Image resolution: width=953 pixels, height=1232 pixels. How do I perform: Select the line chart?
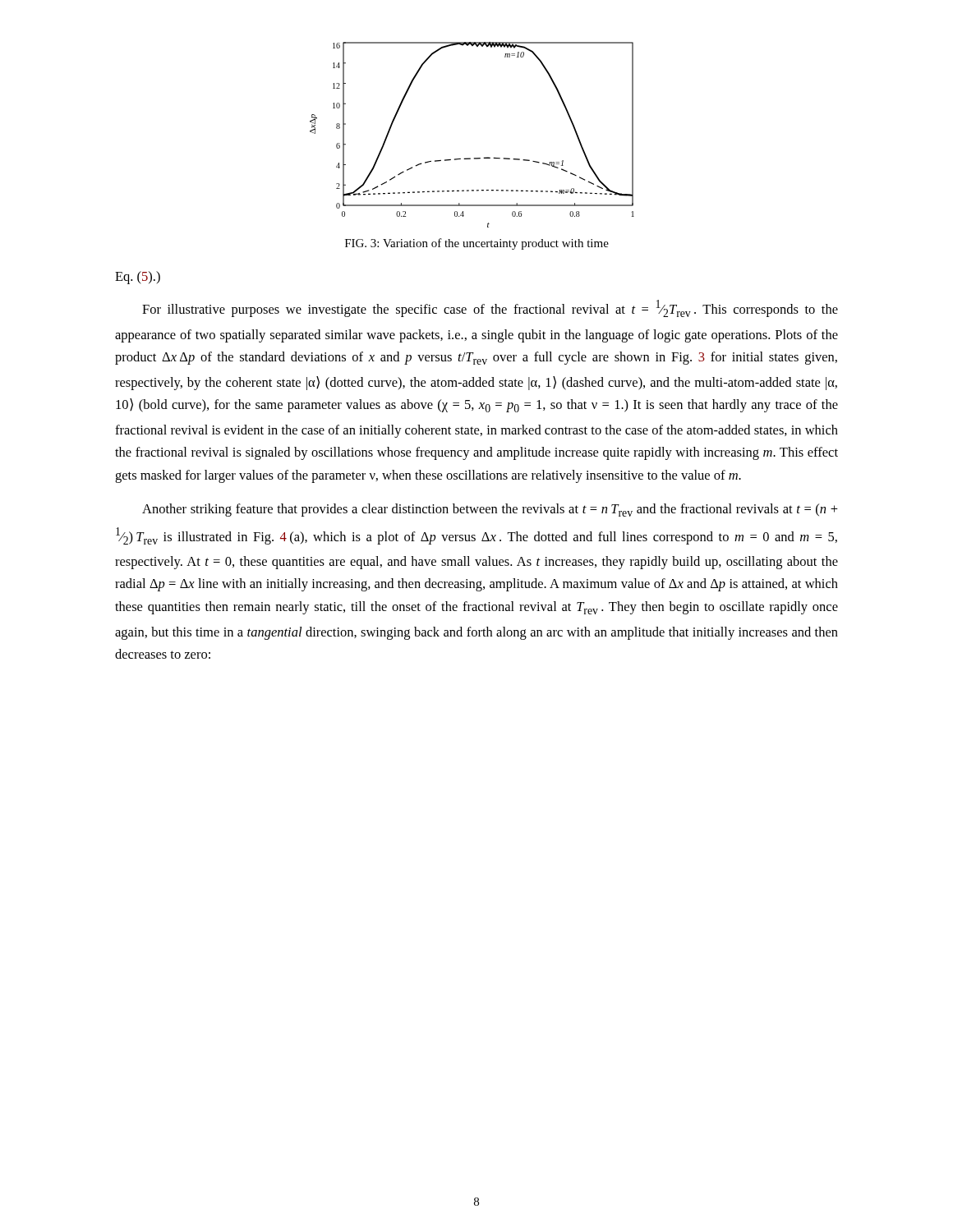476,131
